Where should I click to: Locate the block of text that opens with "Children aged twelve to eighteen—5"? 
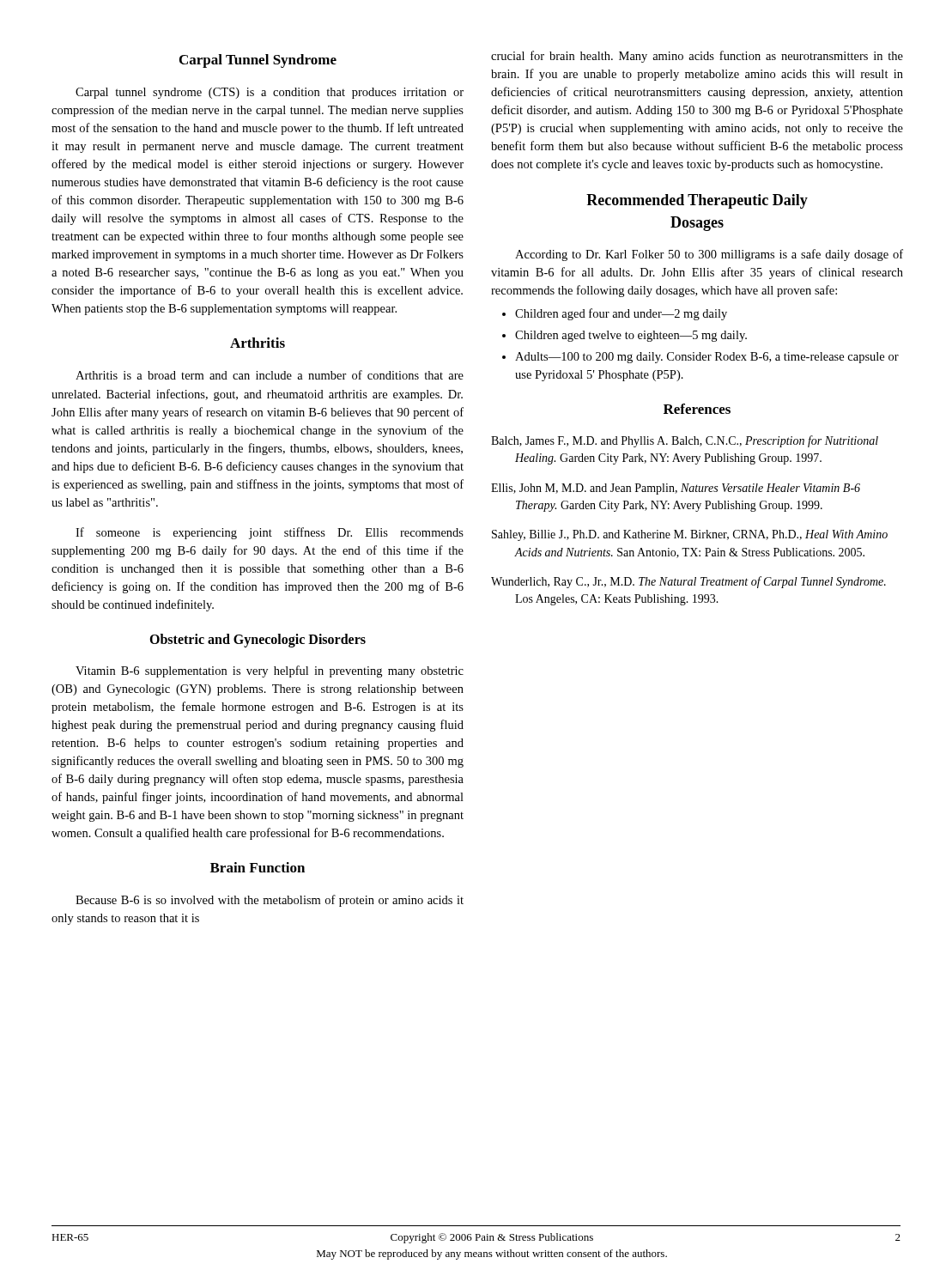pyautogui.click(x=709, y=336)
